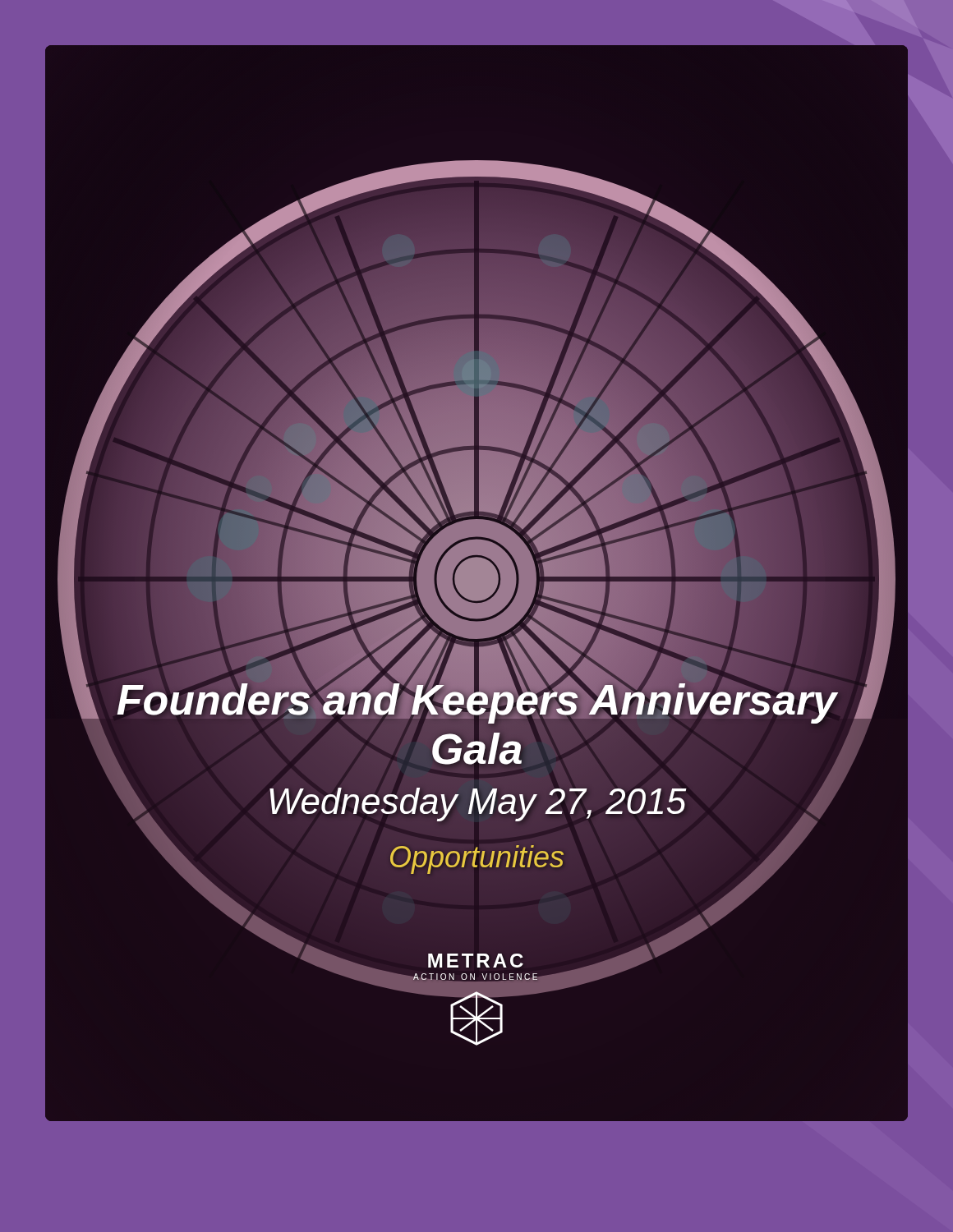Click where it says "Wednesday May 27, 2015"
The height and width of the screenshot is (1232, 953).
(x=476, y=801)
